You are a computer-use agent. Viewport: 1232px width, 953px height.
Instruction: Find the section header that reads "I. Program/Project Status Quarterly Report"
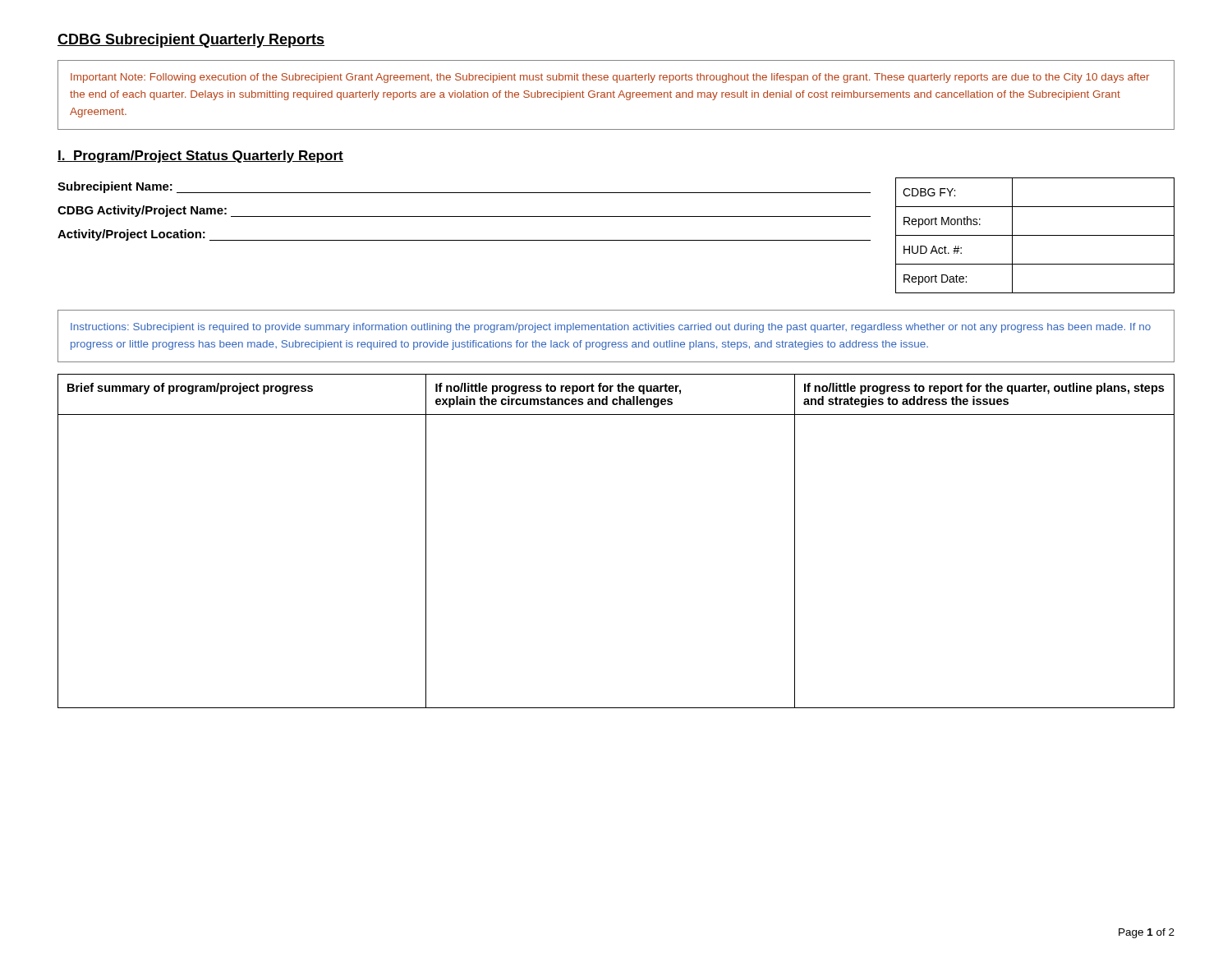point(200,155)
